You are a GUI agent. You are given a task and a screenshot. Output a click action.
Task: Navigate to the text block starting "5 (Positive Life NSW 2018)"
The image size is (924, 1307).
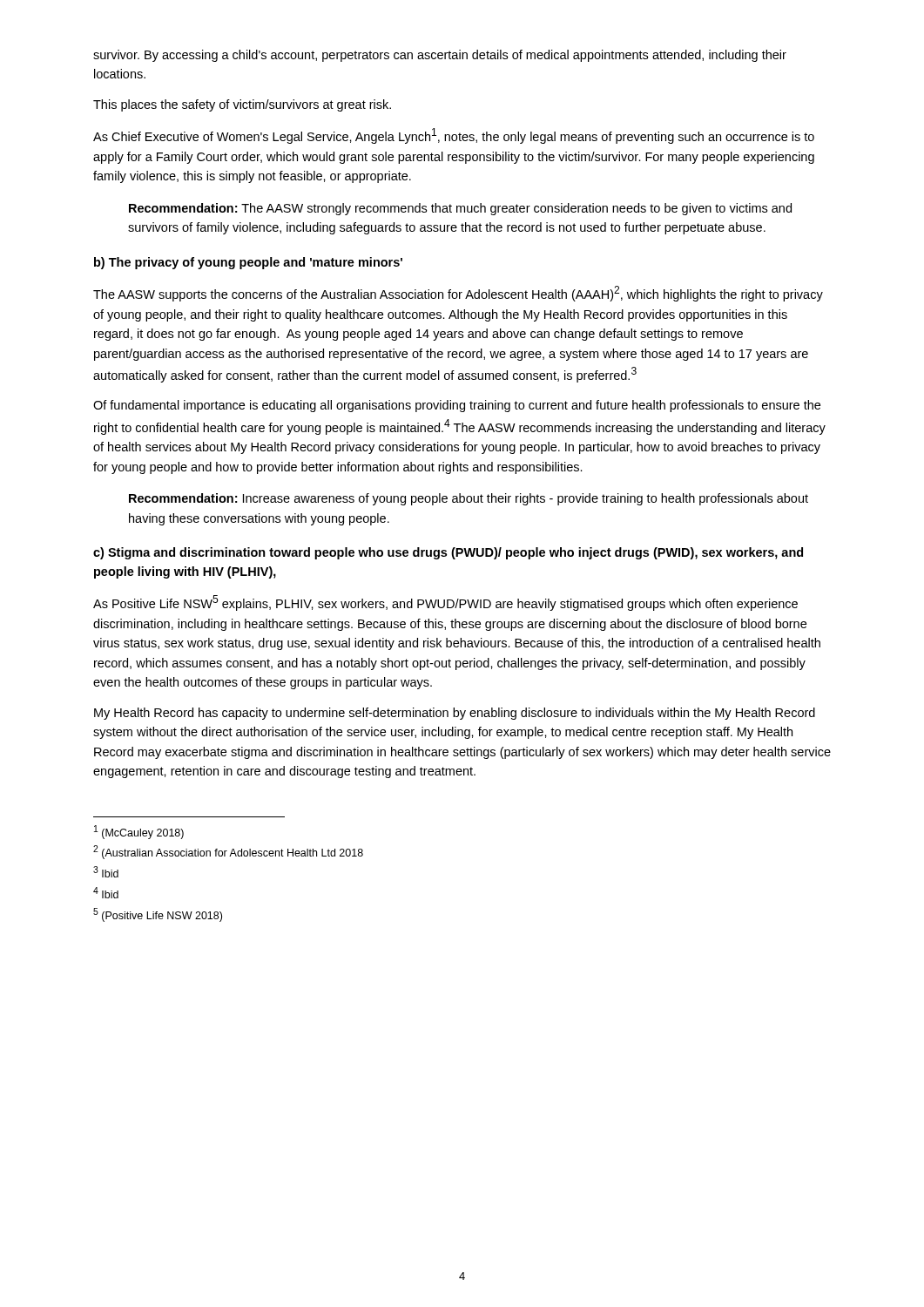158,915
